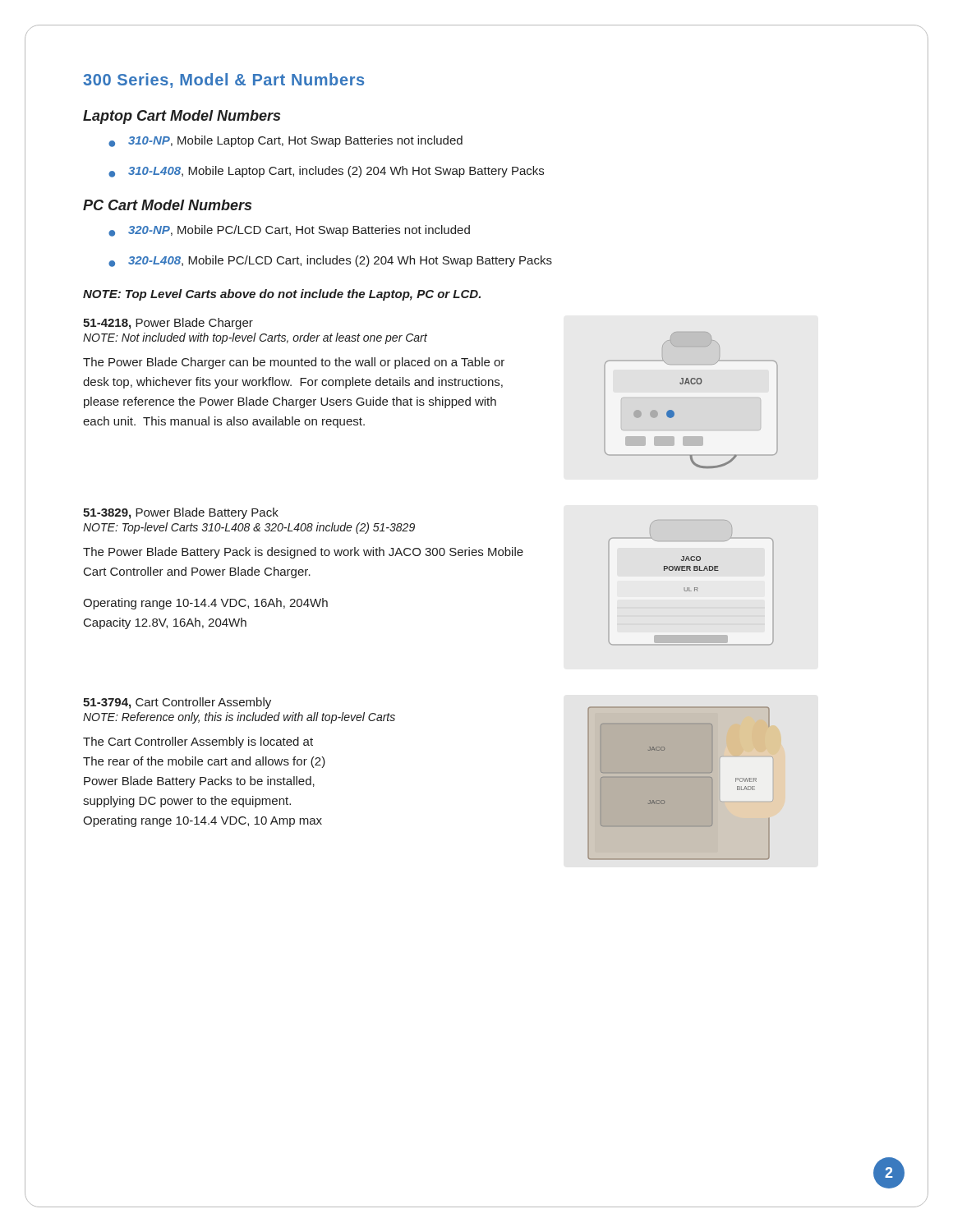Locate the text block starting "● 320-L408, Mobile PC/LCD Cart, includes (2)"

click(330, 262)
